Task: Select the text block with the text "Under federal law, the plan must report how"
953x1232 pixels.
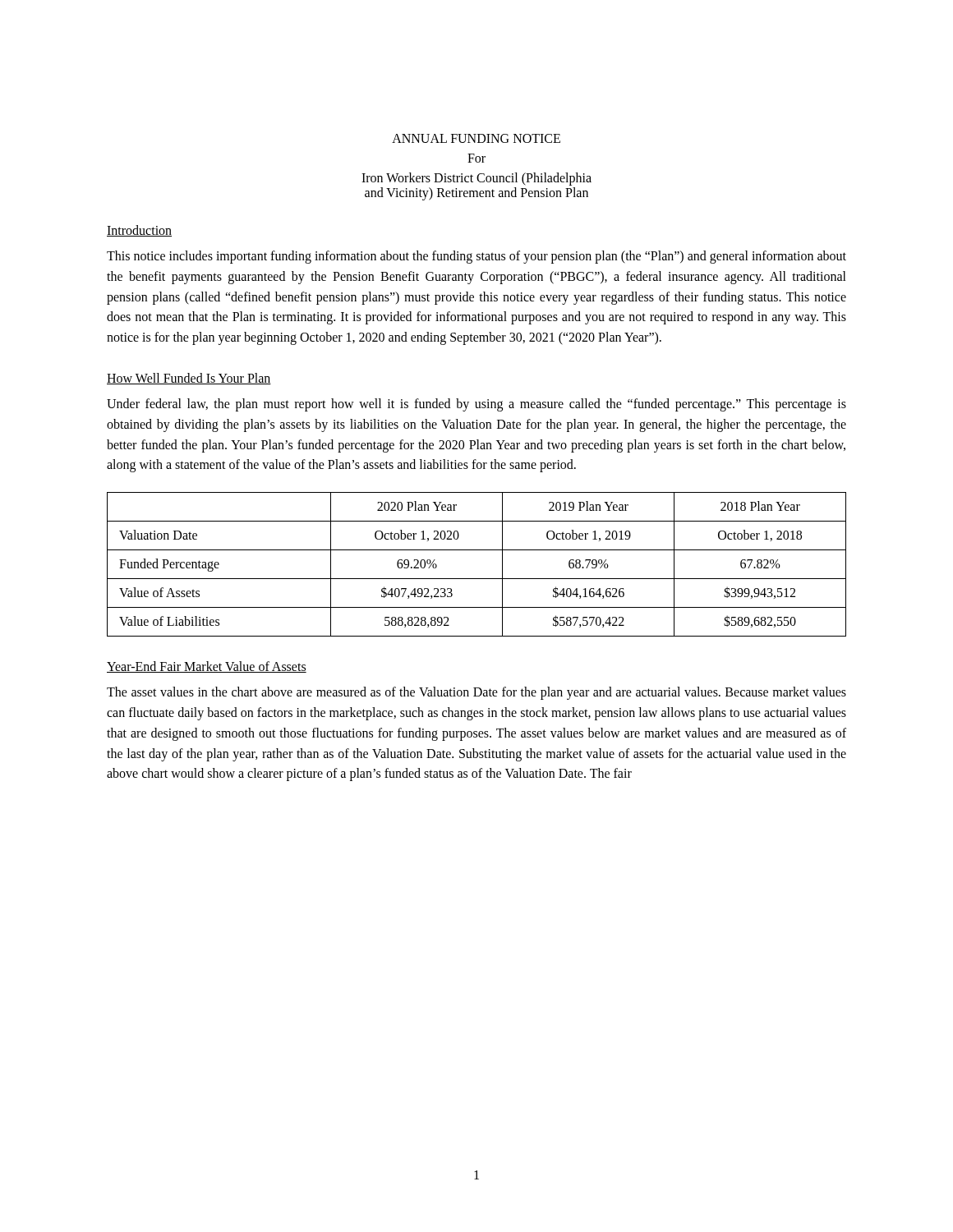Action: click(x=476, y=434)
